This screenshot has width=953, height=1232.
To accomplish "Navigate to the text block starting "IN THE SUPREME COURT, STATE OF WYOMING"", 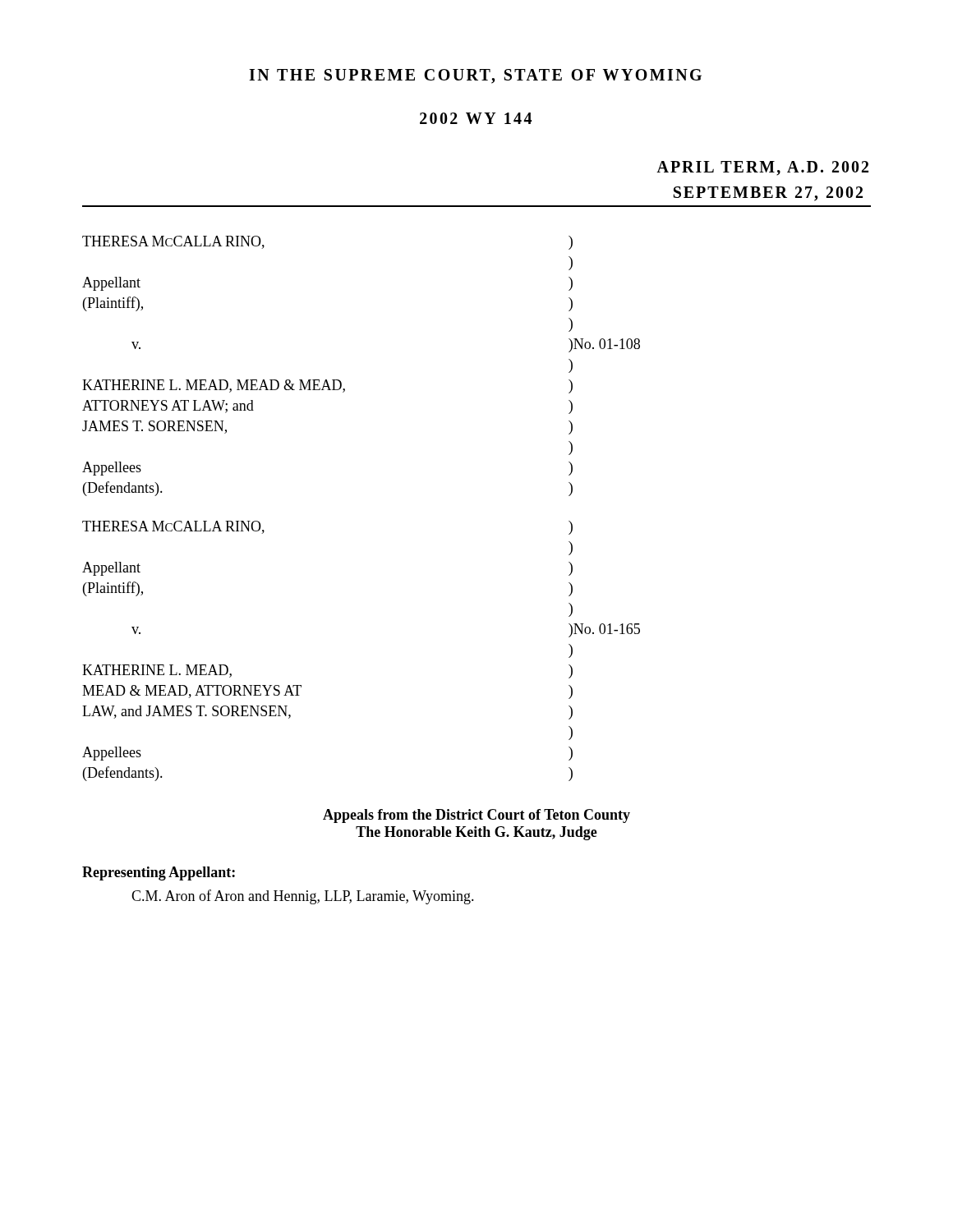I will 476,75.
